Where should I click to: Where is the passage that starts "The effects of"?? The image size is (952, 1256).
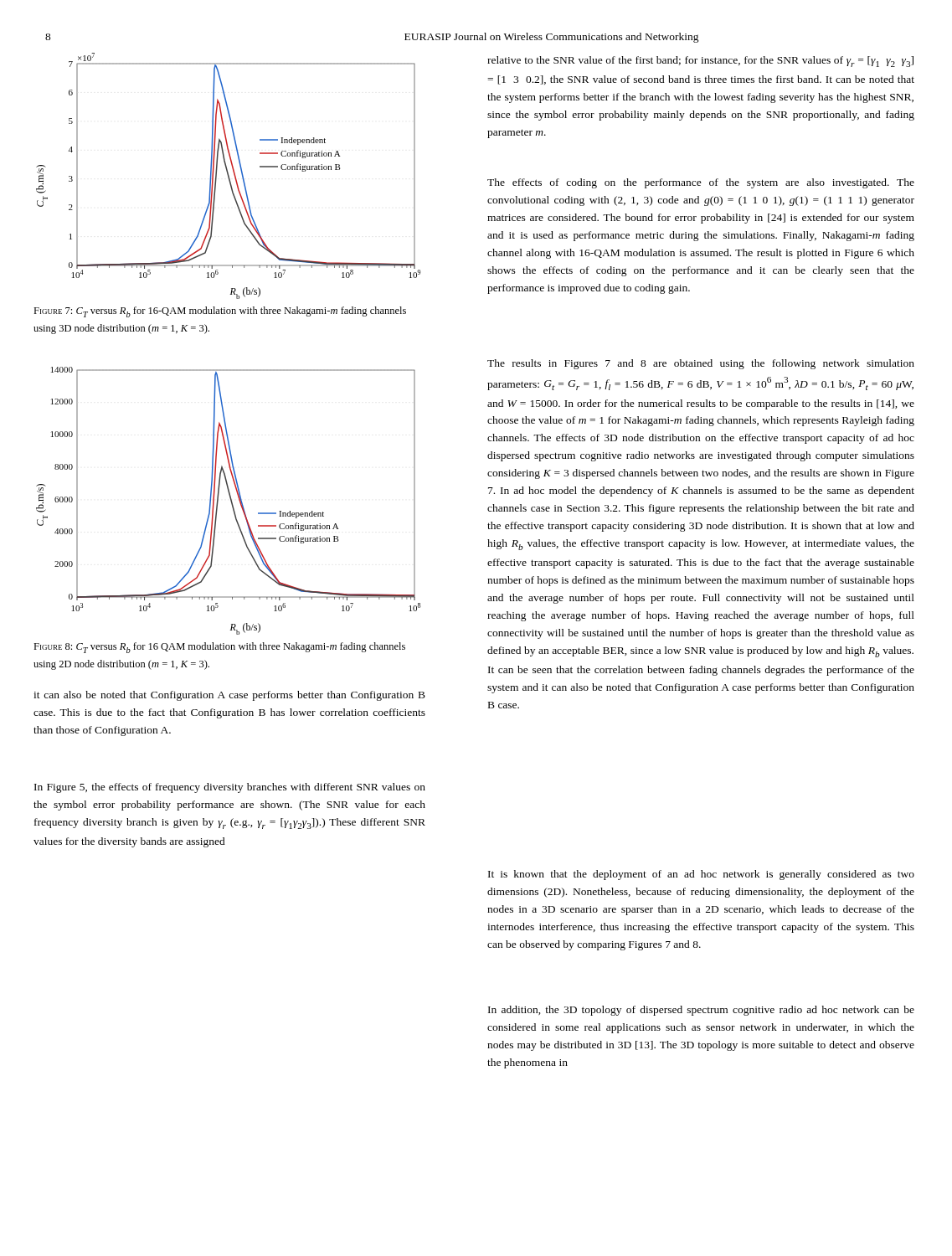coord(701,235)
